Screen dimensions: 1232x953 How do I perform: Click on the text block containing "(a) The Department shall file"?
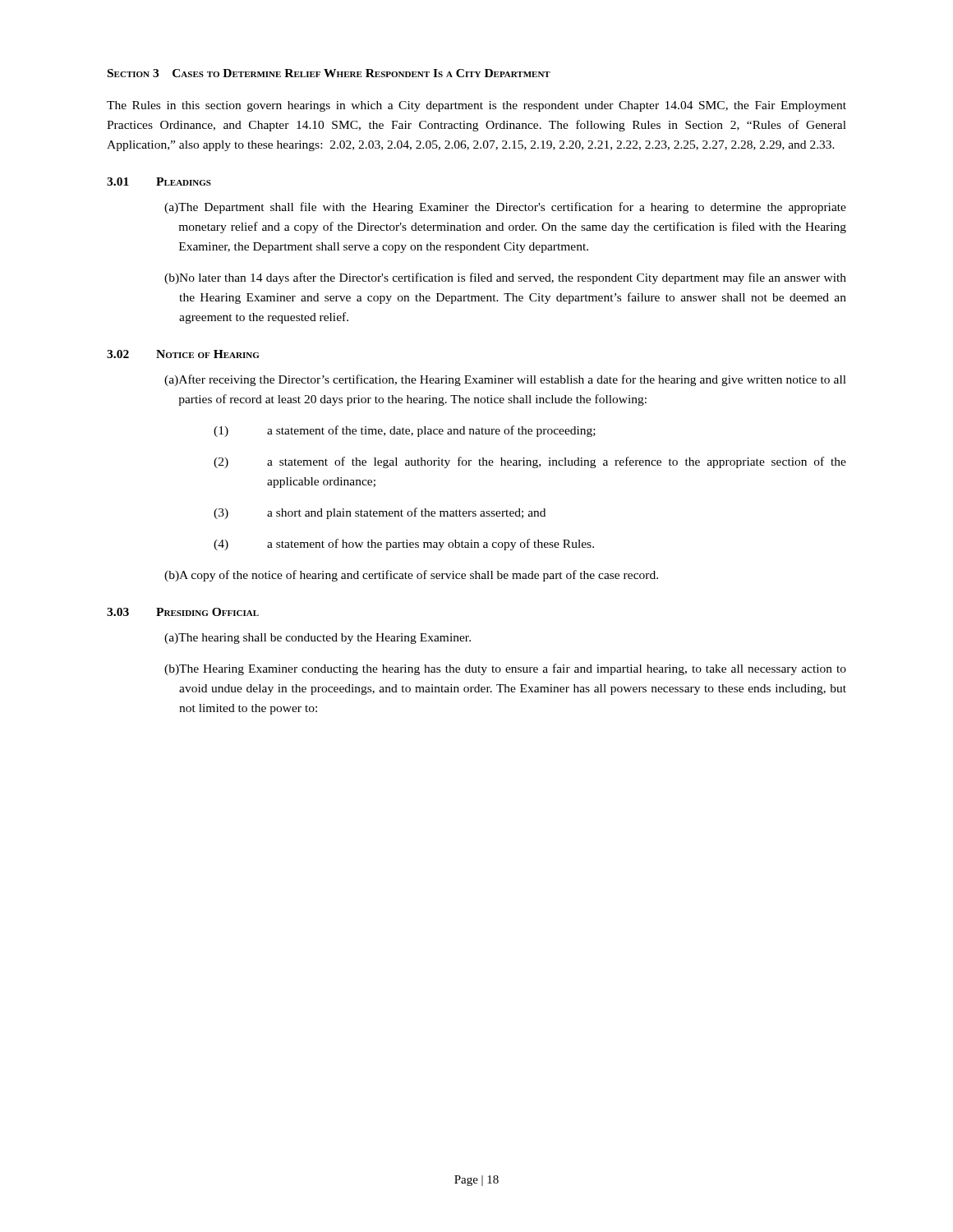tap(476, 227)
